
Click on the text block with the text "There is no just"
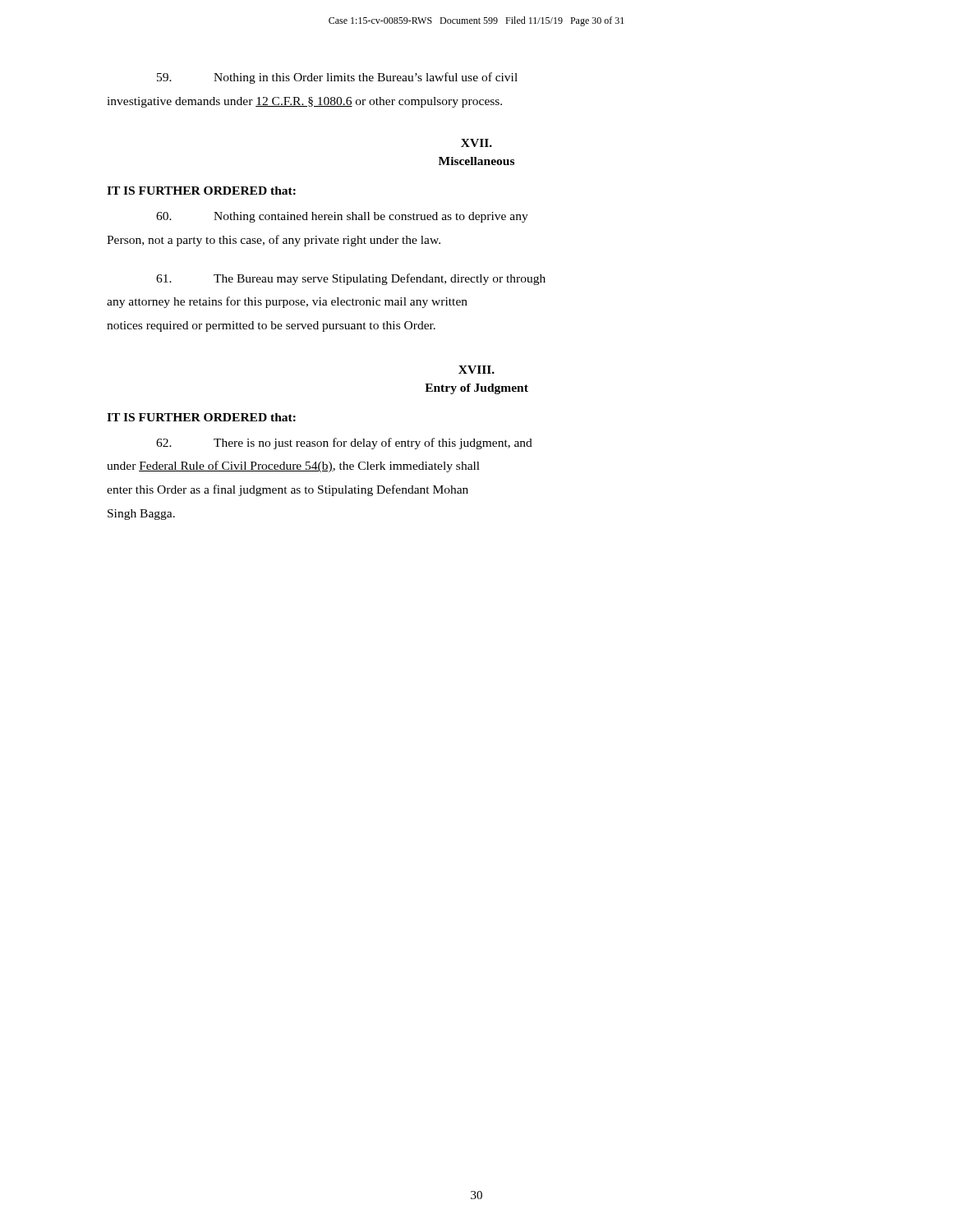476,478
